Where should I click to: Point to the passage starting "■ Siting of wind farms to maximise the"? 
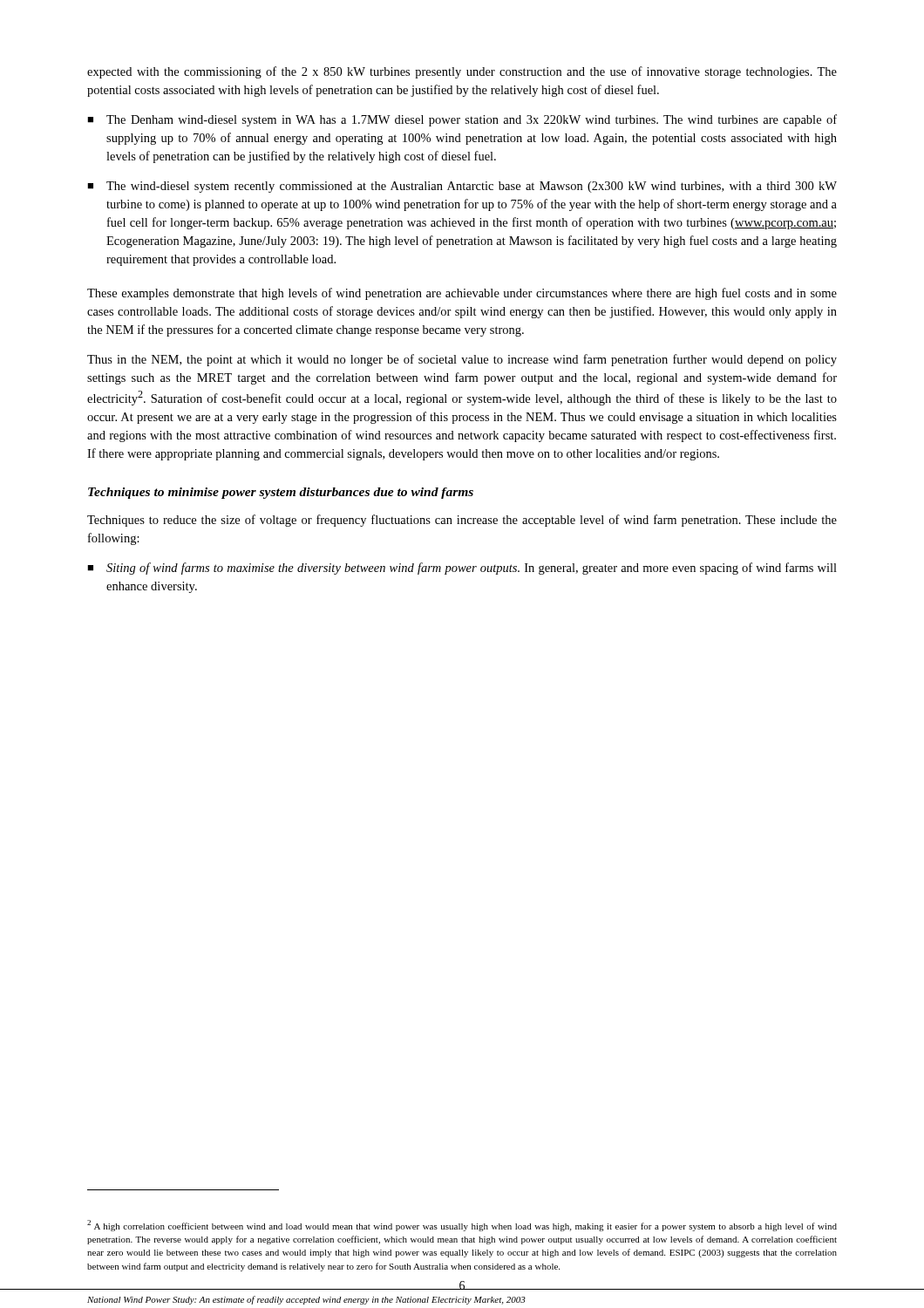point(462,577)
